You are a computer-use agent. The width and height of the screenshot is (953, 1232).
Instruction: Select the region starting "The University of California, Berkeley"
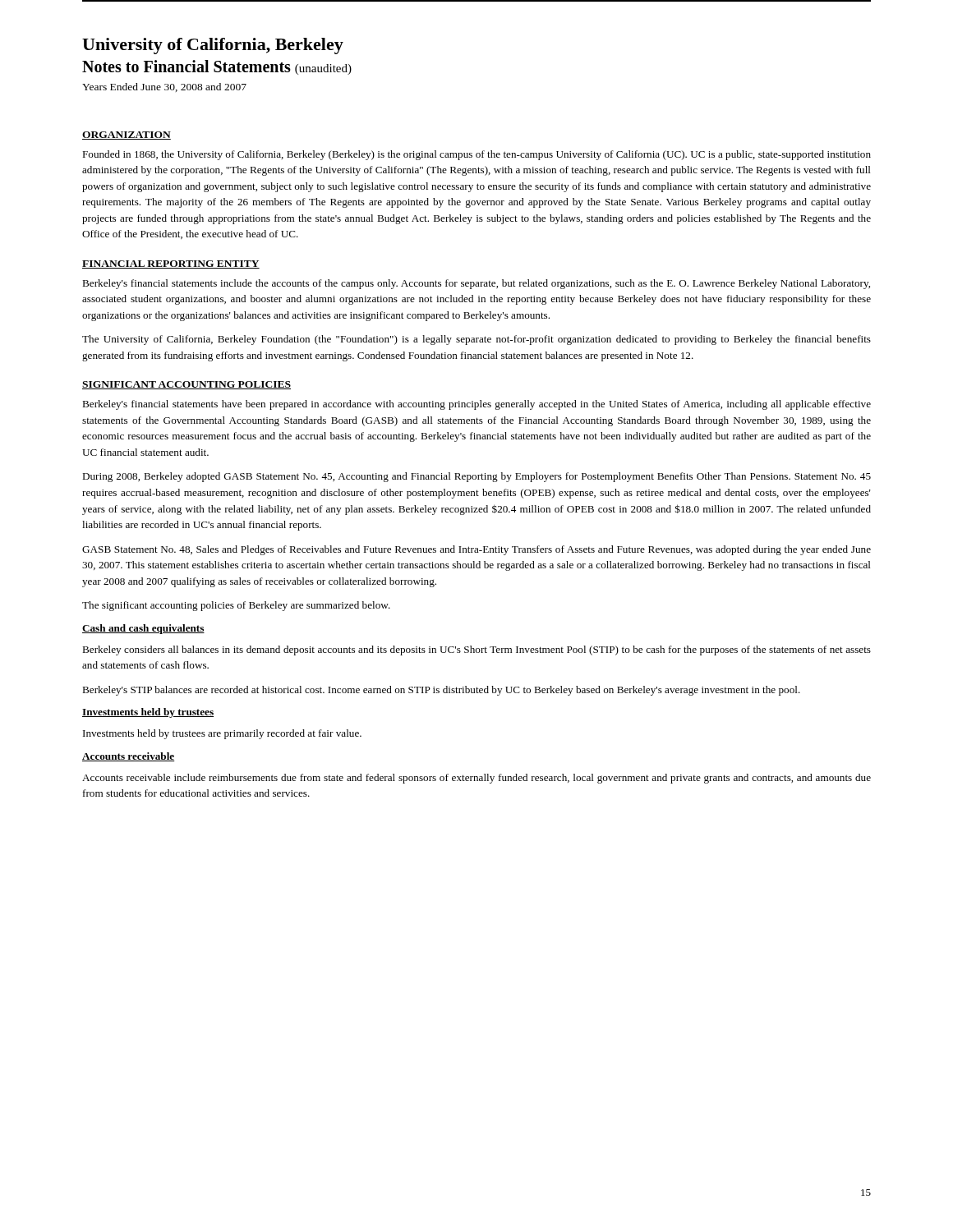(x=476, y=347)
